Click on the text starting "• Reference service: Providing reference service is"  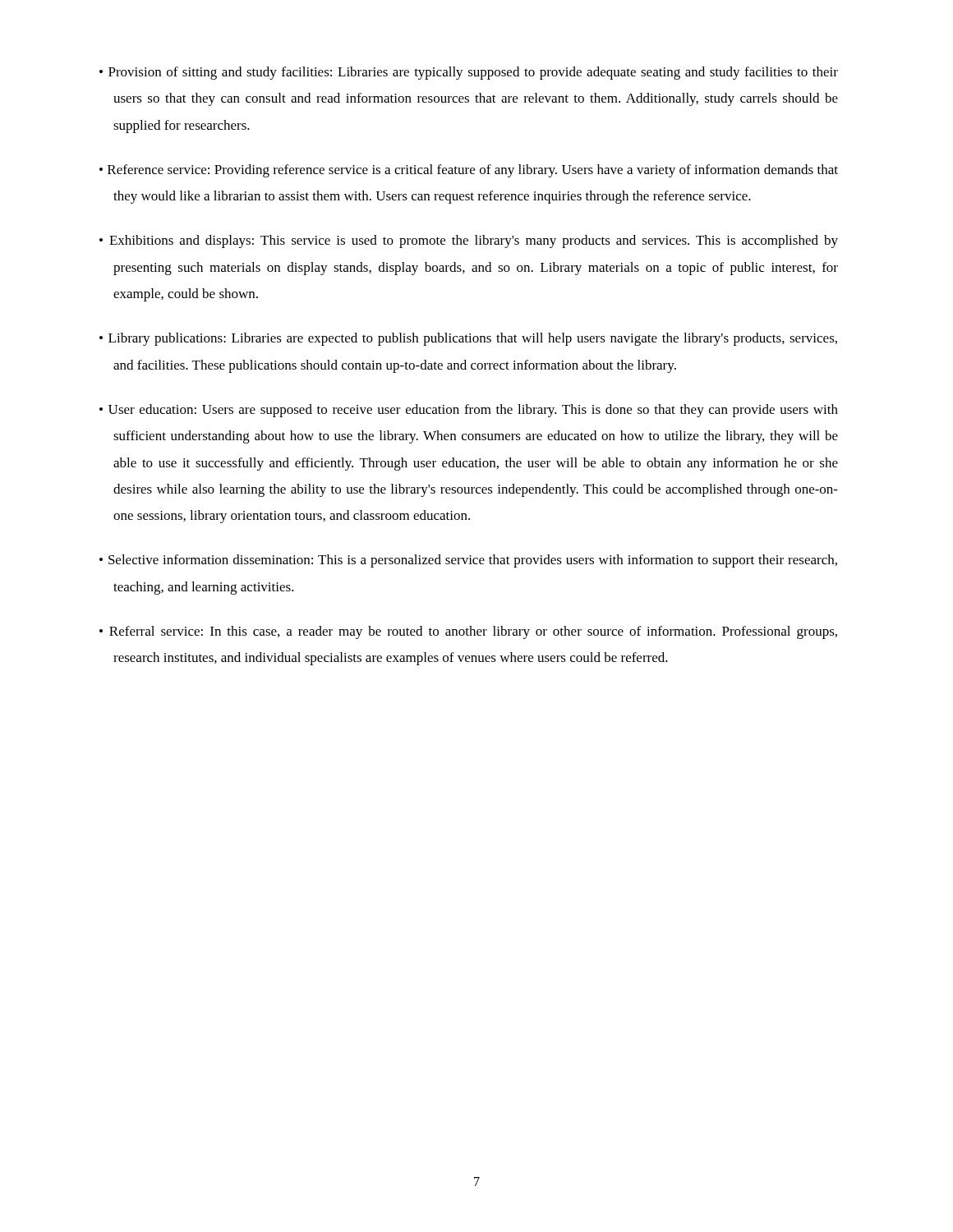point(468,183)
